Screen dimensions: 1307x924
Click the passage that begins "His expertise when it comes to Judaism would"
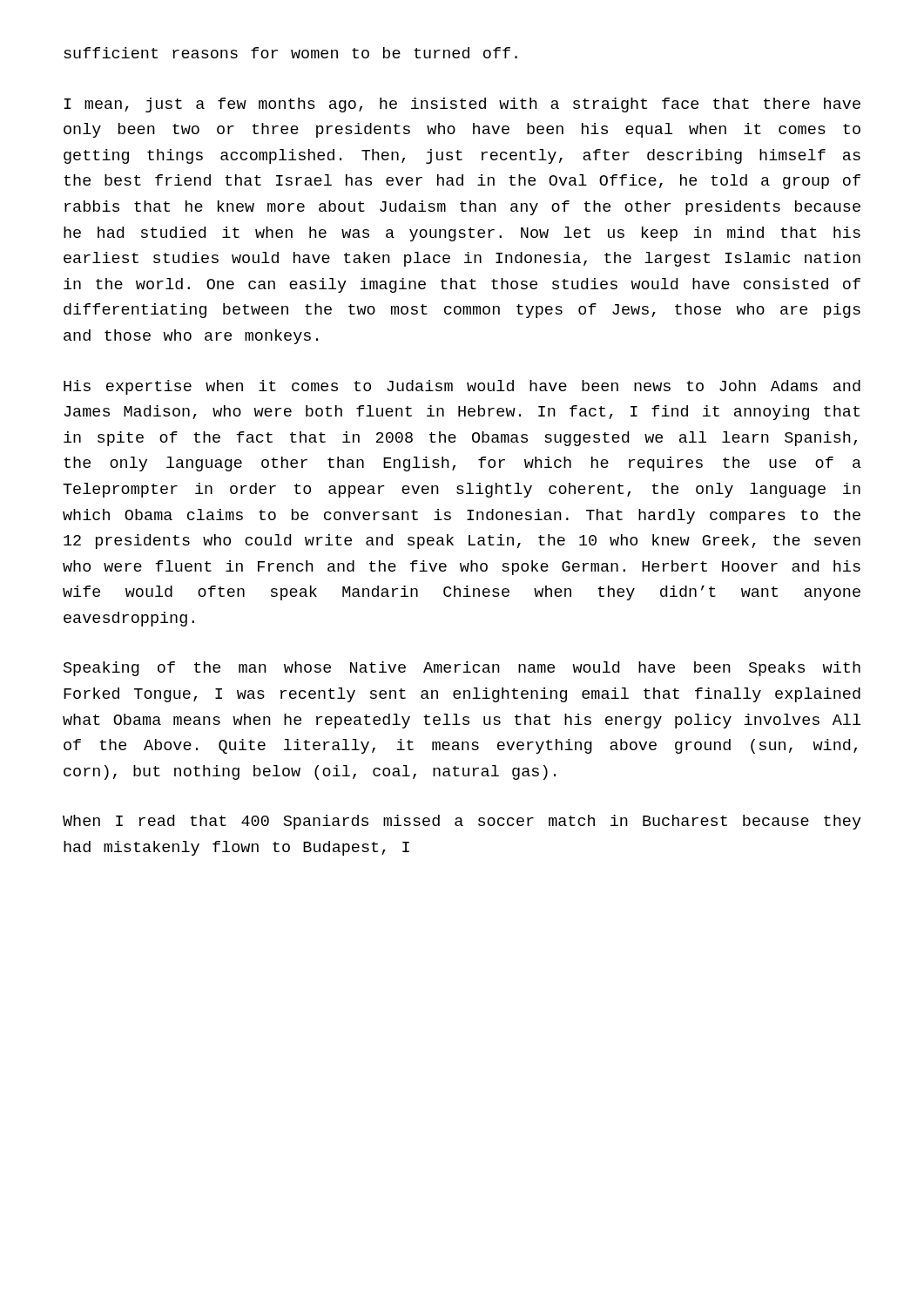point(462,503)
